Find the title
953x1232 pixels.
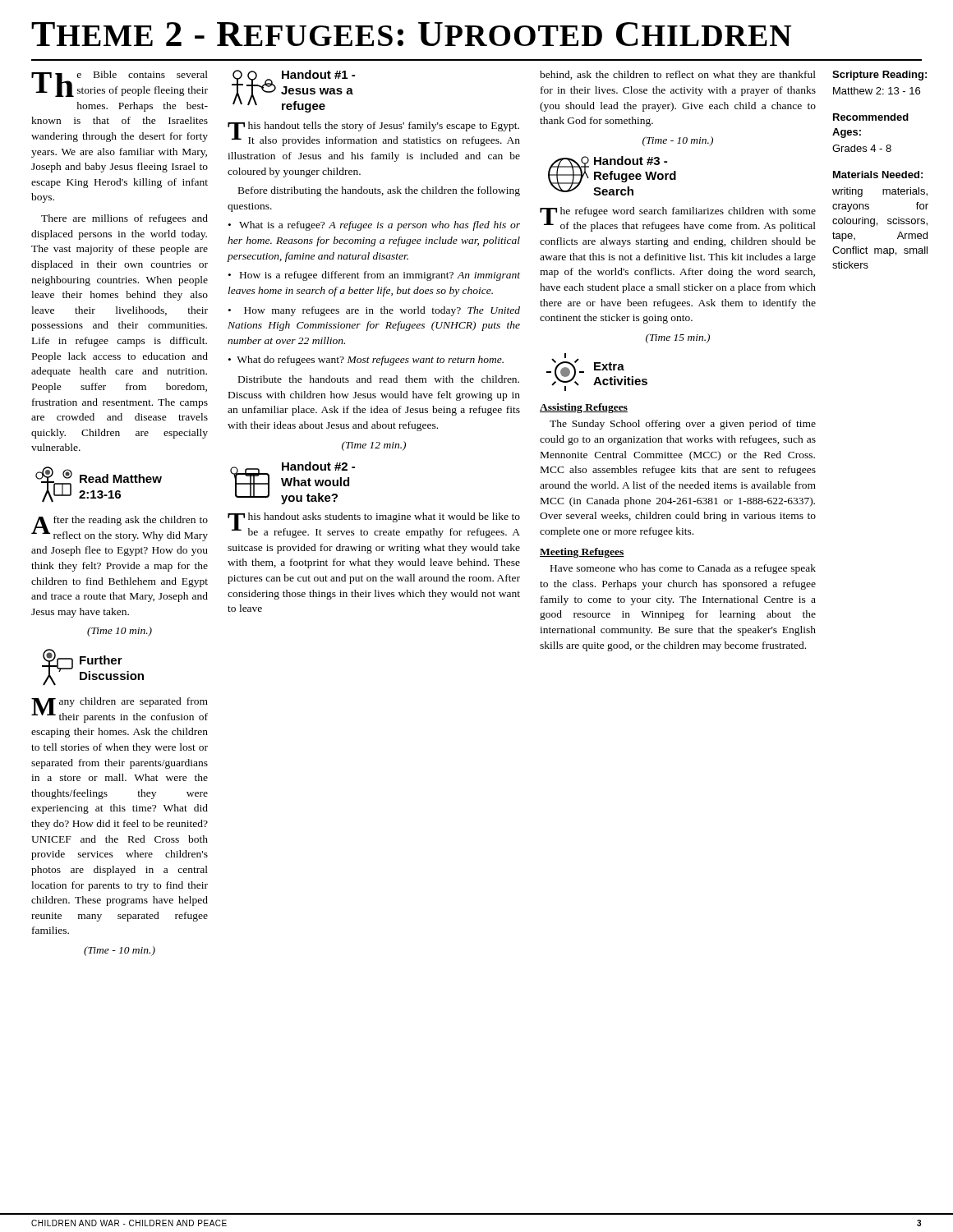point(476,38)
